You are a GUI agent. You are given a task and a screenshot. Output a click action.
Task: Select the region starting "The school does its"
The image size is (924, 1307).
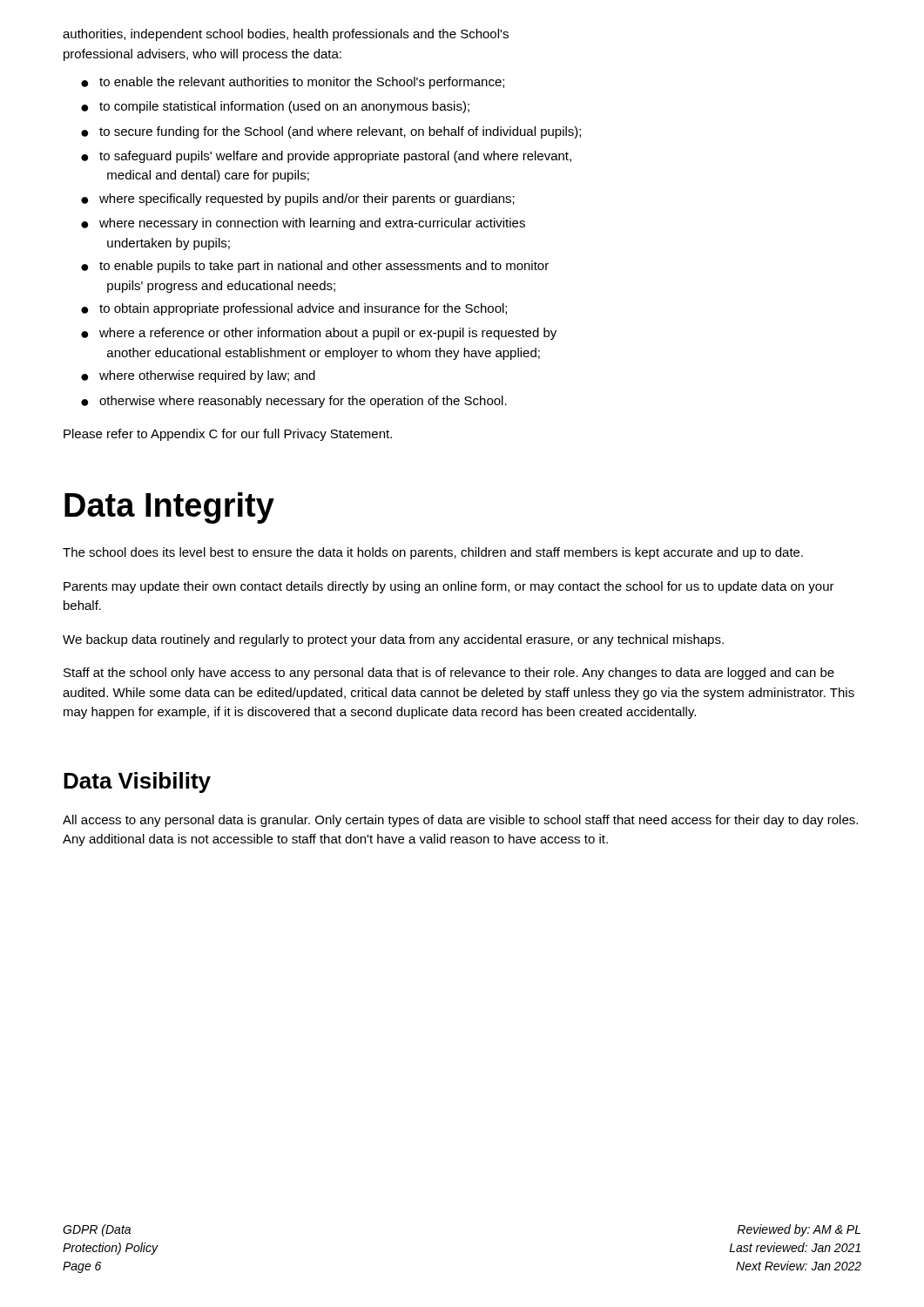pos(433,552)
